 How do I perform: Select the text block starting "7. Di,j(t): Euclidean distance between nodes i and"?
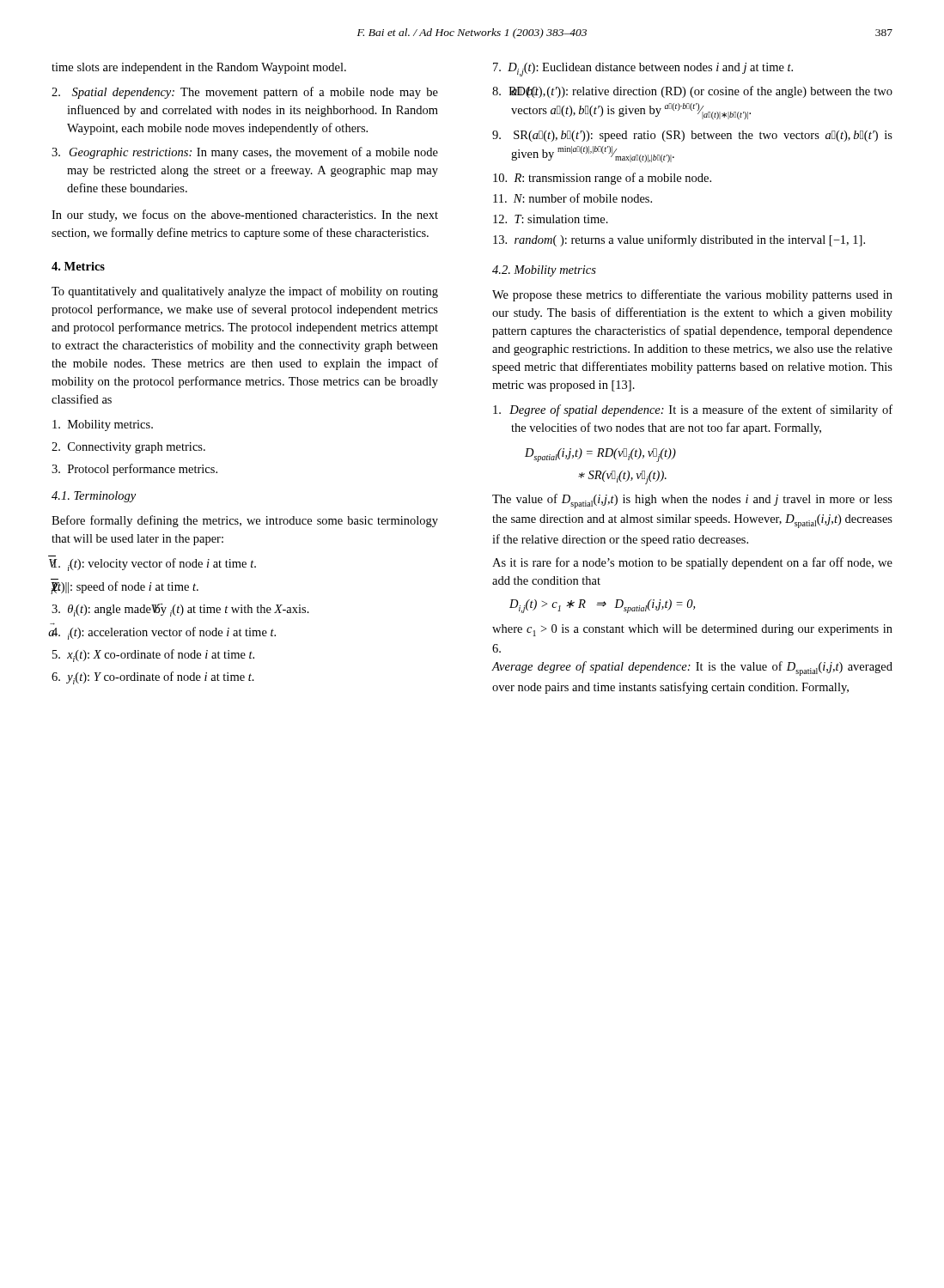(643, 68)
